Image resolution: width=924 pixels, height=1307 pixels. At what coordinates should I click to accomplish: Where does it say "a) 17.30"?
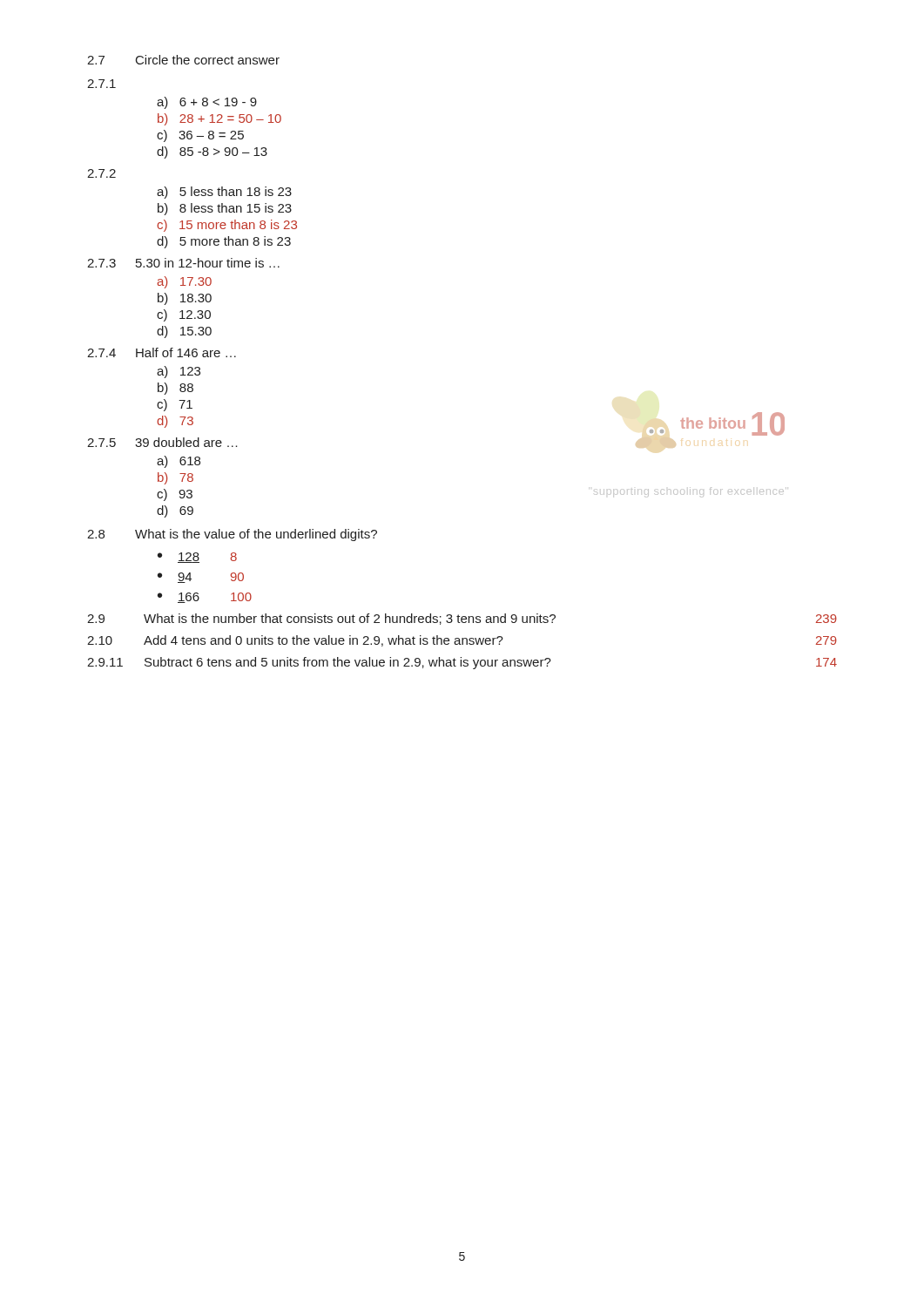[x=184, y=281]
